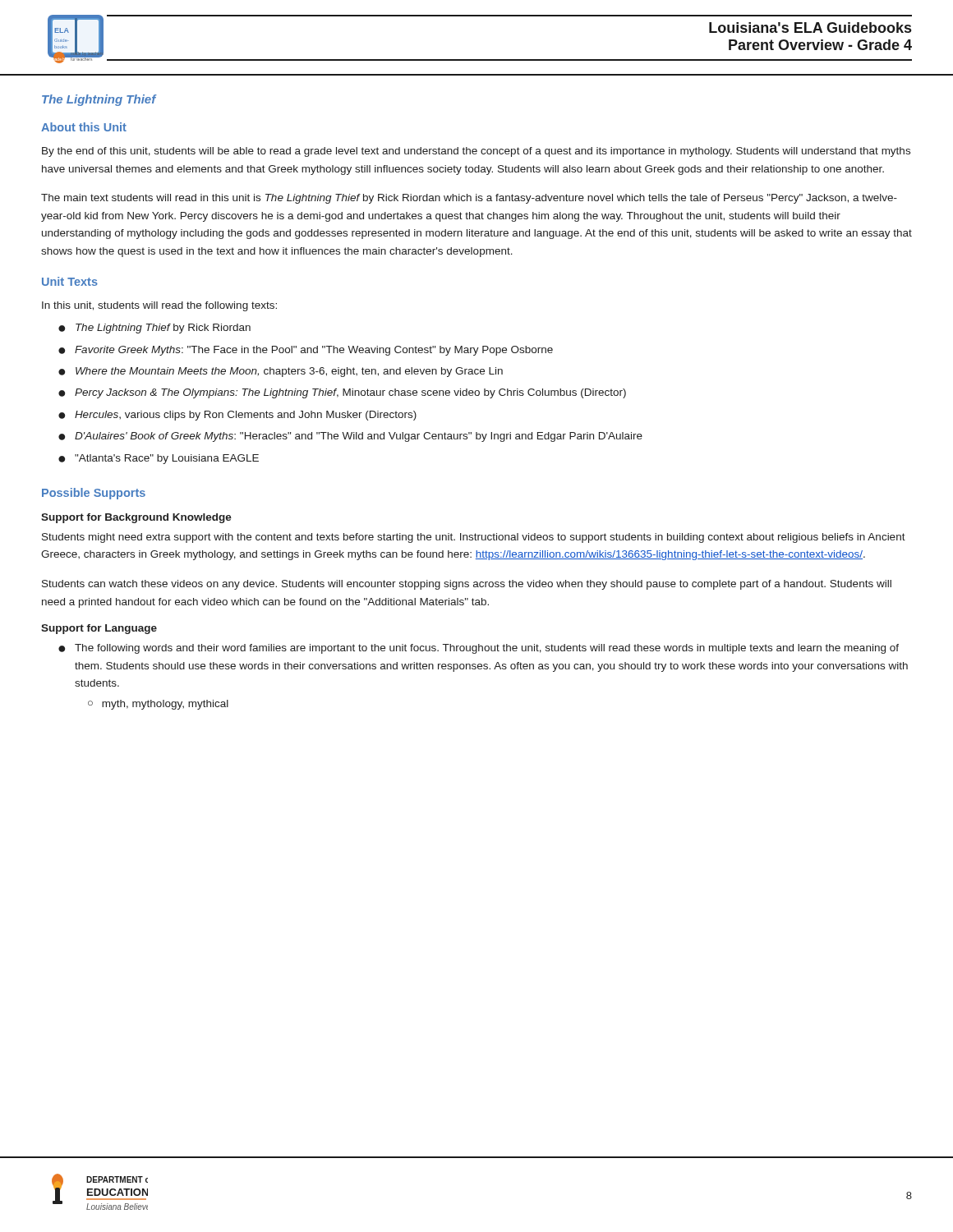This screenshot has width=953, height=1232.
Task: Click on the list item that reads "● Favorite Greek Myths: "The Face in the"
Action: (305, 350)
